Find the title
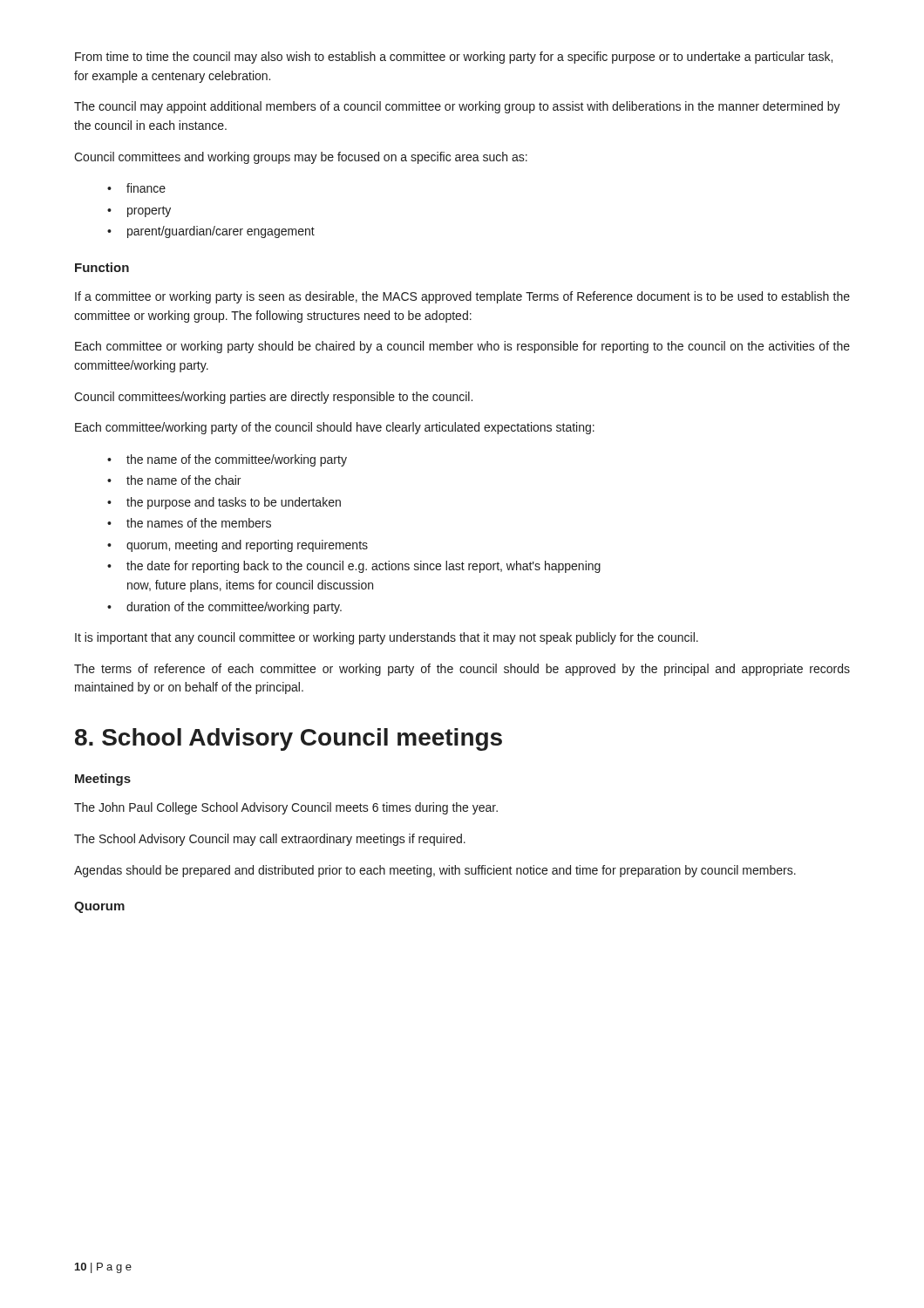924x1308 pixels. point(462,737)
